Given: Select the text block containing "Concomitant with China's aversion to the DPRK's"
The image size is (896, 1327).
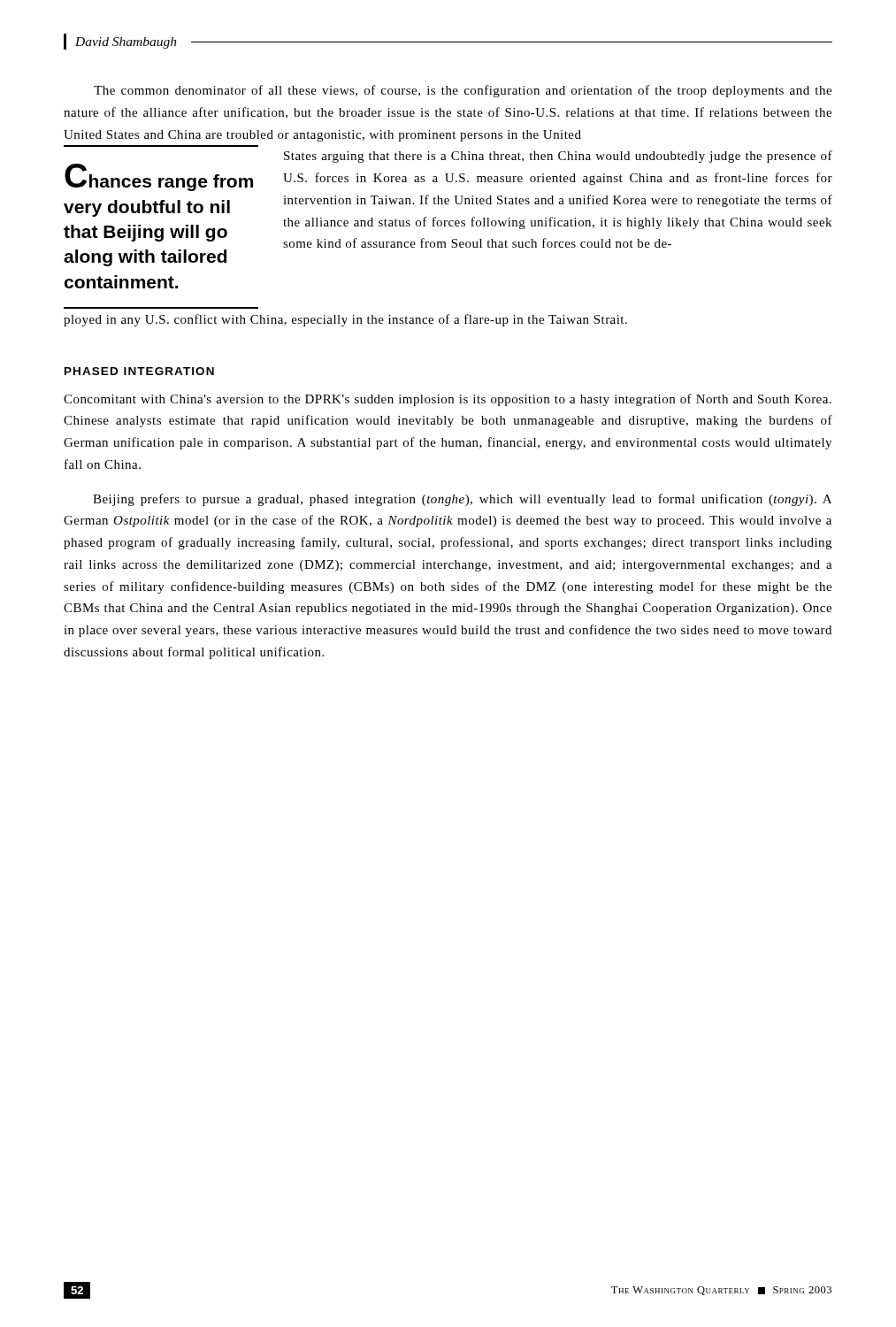Looking at the screenshot, I should 448,432.
